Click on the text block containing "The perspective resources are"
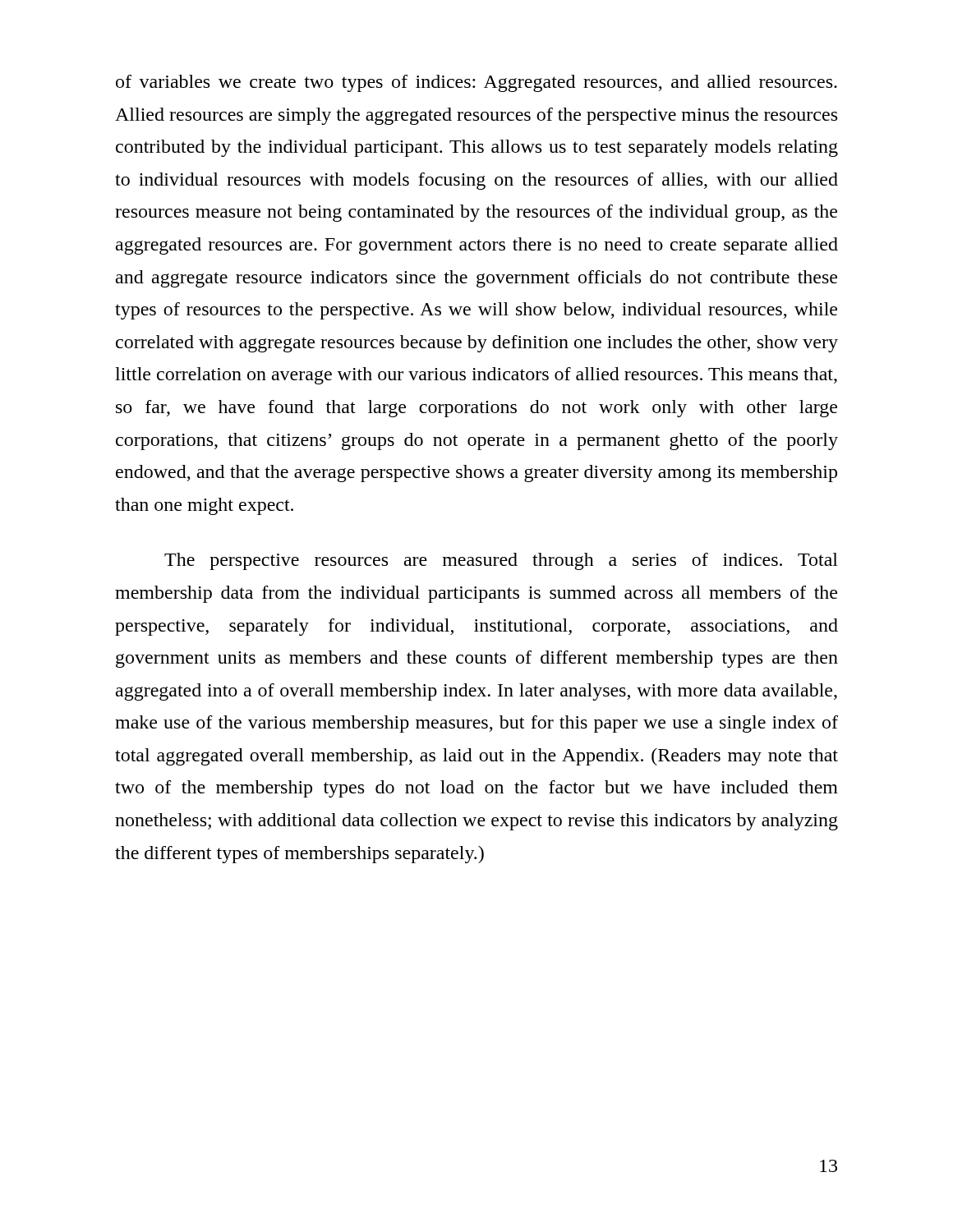This screenshot has height=1232, width=953. tap(476, 707)
